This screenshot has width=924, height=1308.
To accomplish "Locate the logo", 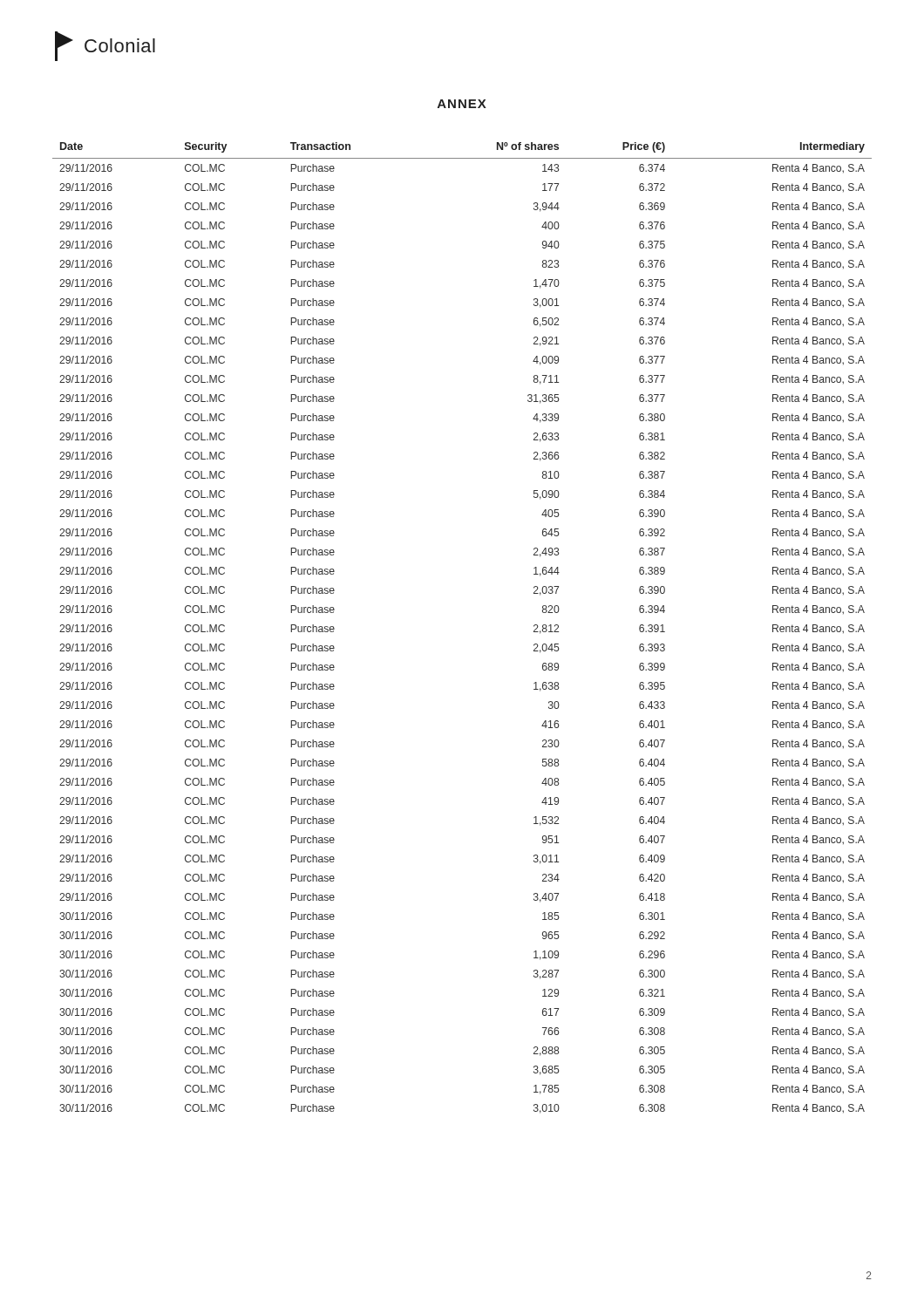I will (104, 46).
